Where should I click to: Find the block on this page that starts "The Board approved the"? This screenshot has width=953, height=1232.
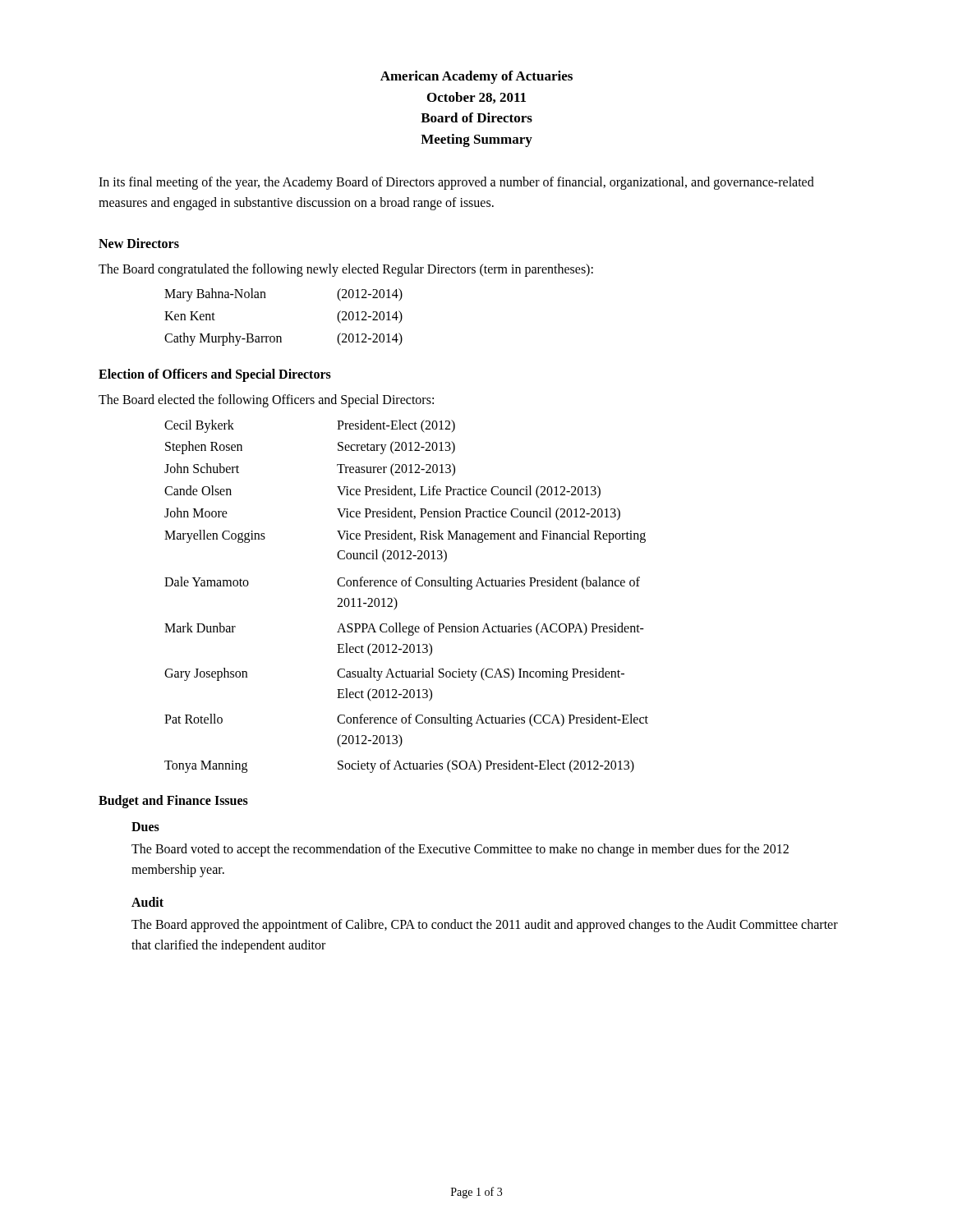[485, 935]
